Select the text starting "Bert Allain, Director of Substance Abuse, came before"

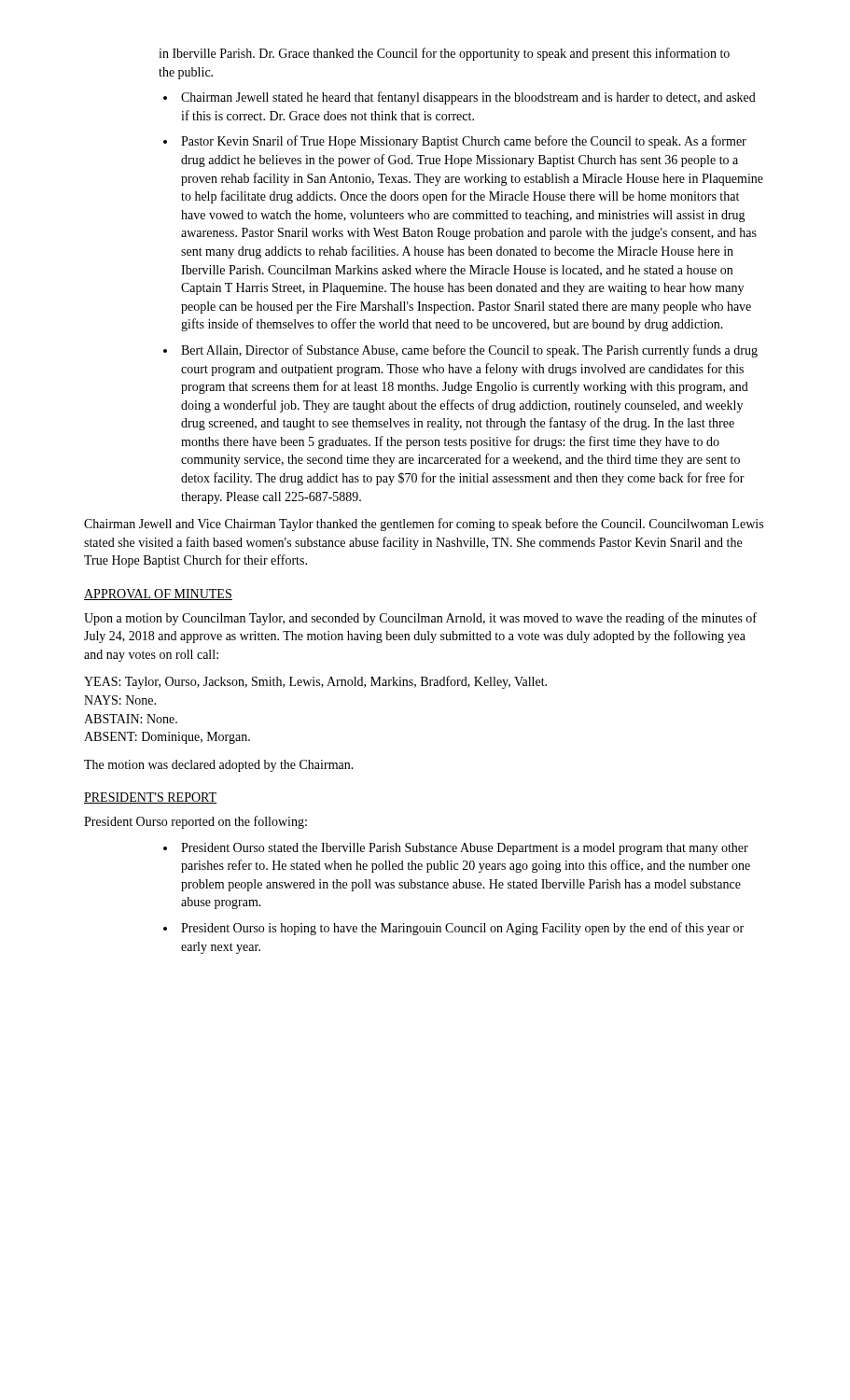469,424
